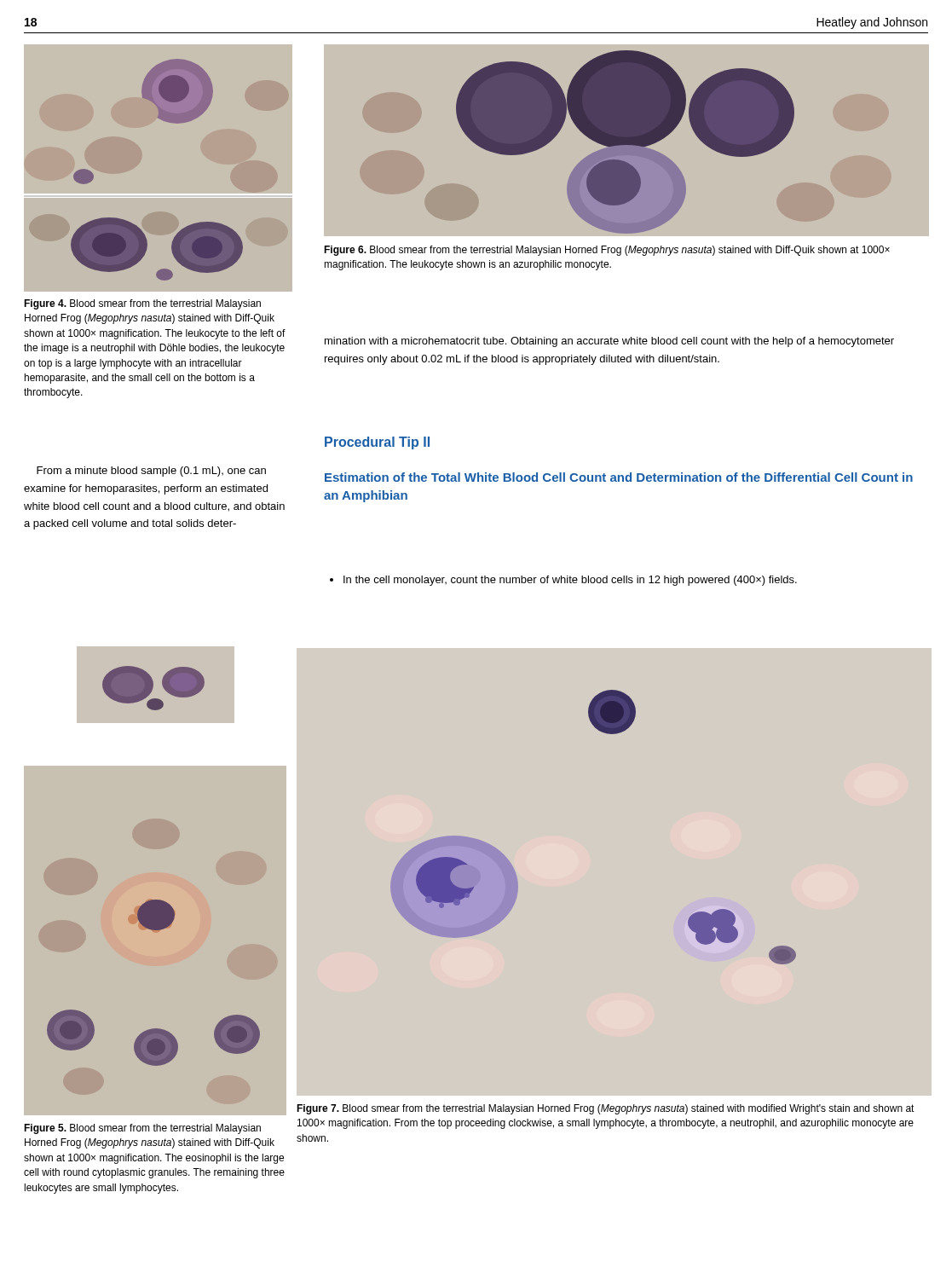952x1279 pixels.
Task: Click on the section header containing "Procedural Tip II"
Action: coord(377,443)
